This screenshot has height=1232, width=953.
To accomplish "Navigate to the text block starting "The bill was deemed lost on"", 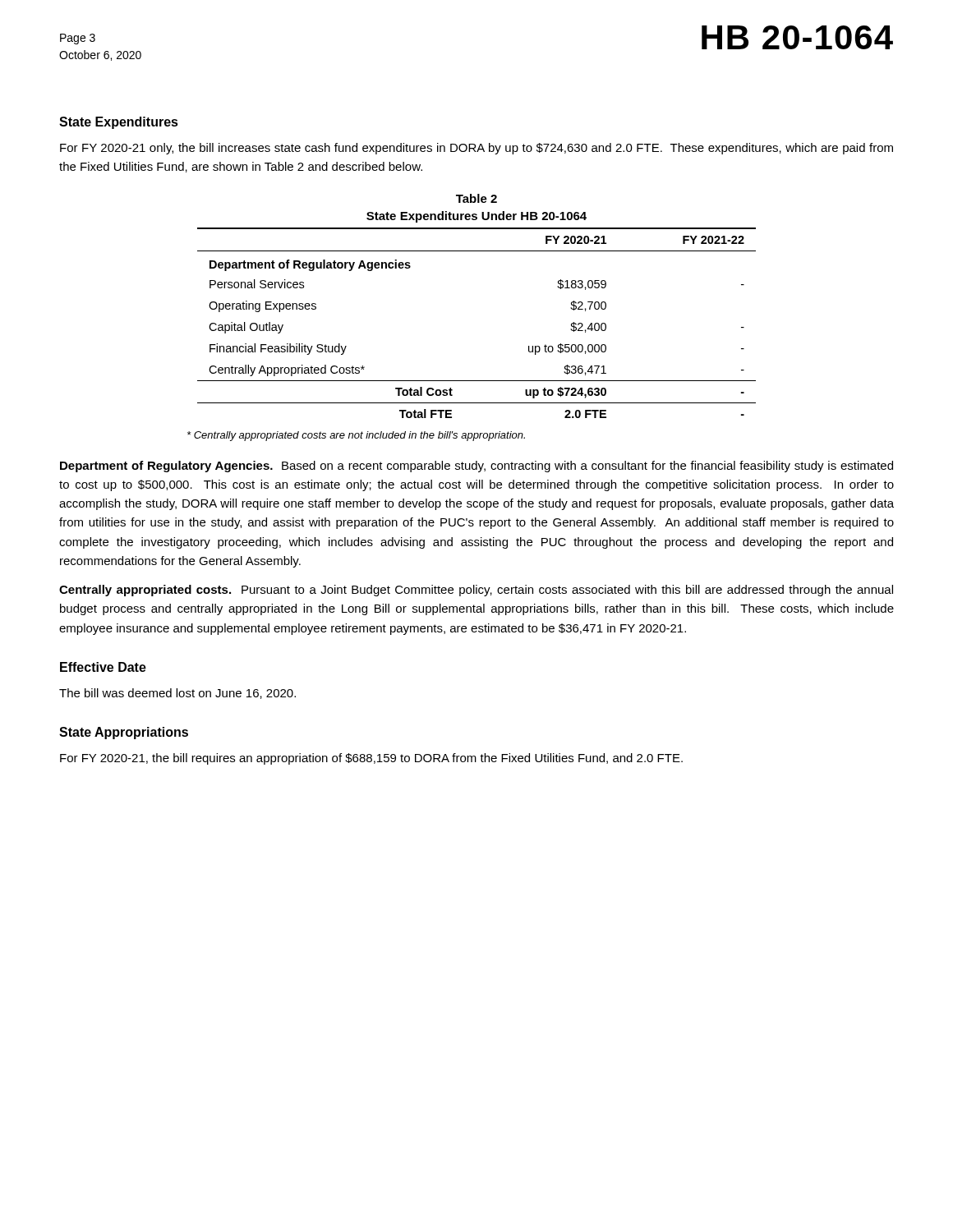I will 178,693.
